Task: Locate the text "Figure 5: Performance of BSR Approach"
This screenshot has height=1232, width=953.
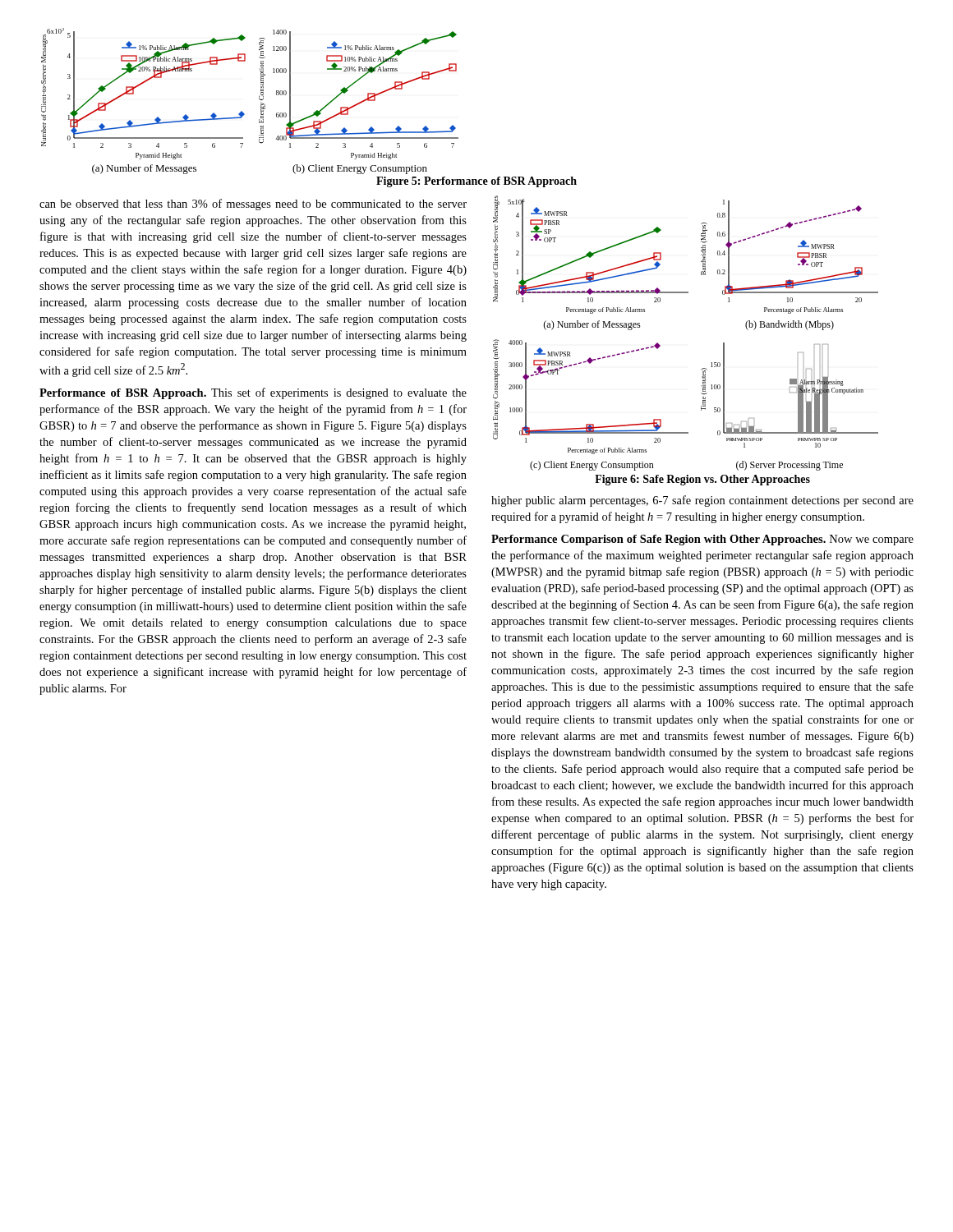Action: (476, 181)
